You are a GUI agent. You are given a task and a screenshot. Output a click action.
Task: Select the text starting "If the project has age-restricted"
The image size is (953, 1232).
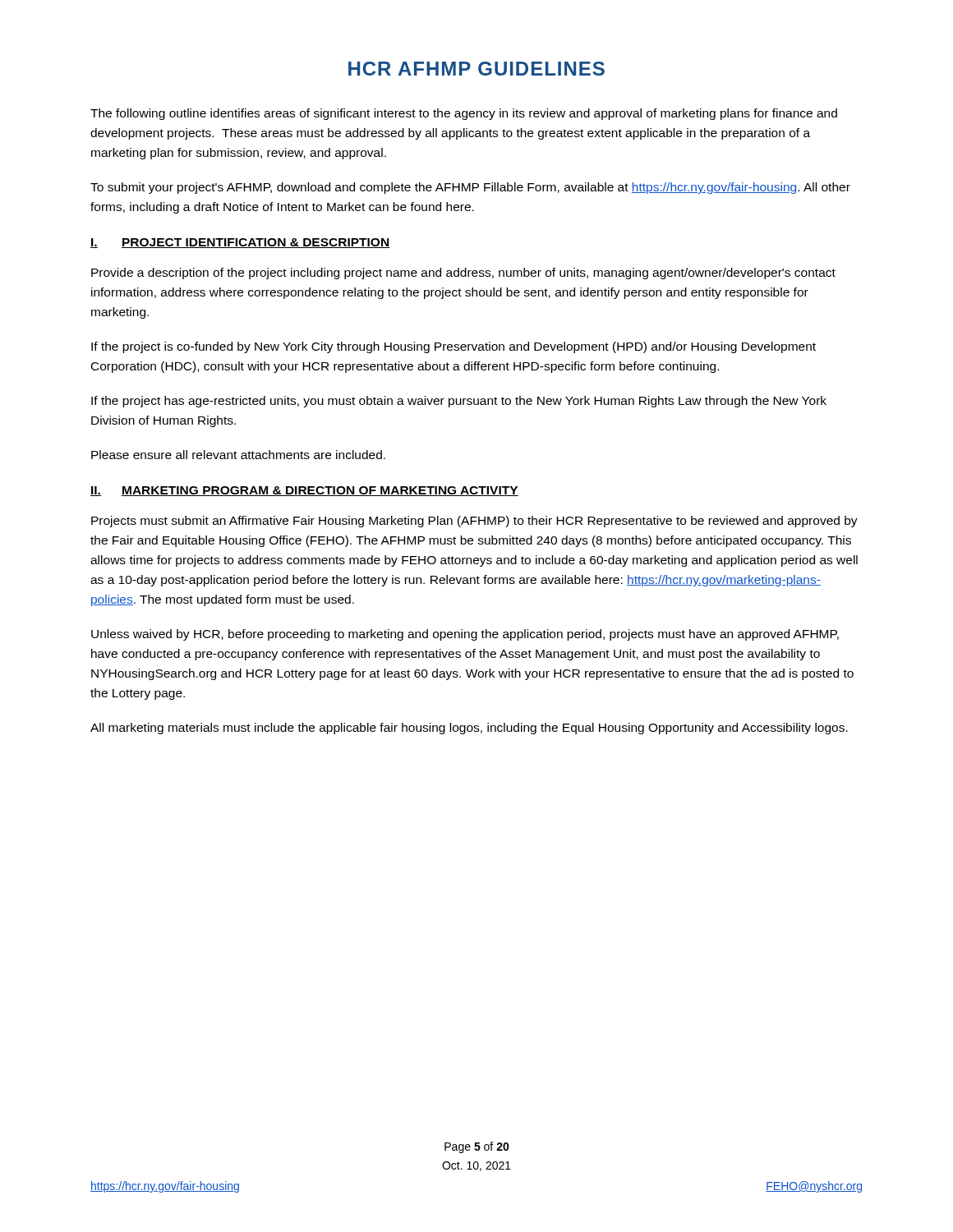pyautogui.click(x=458, y=410)
